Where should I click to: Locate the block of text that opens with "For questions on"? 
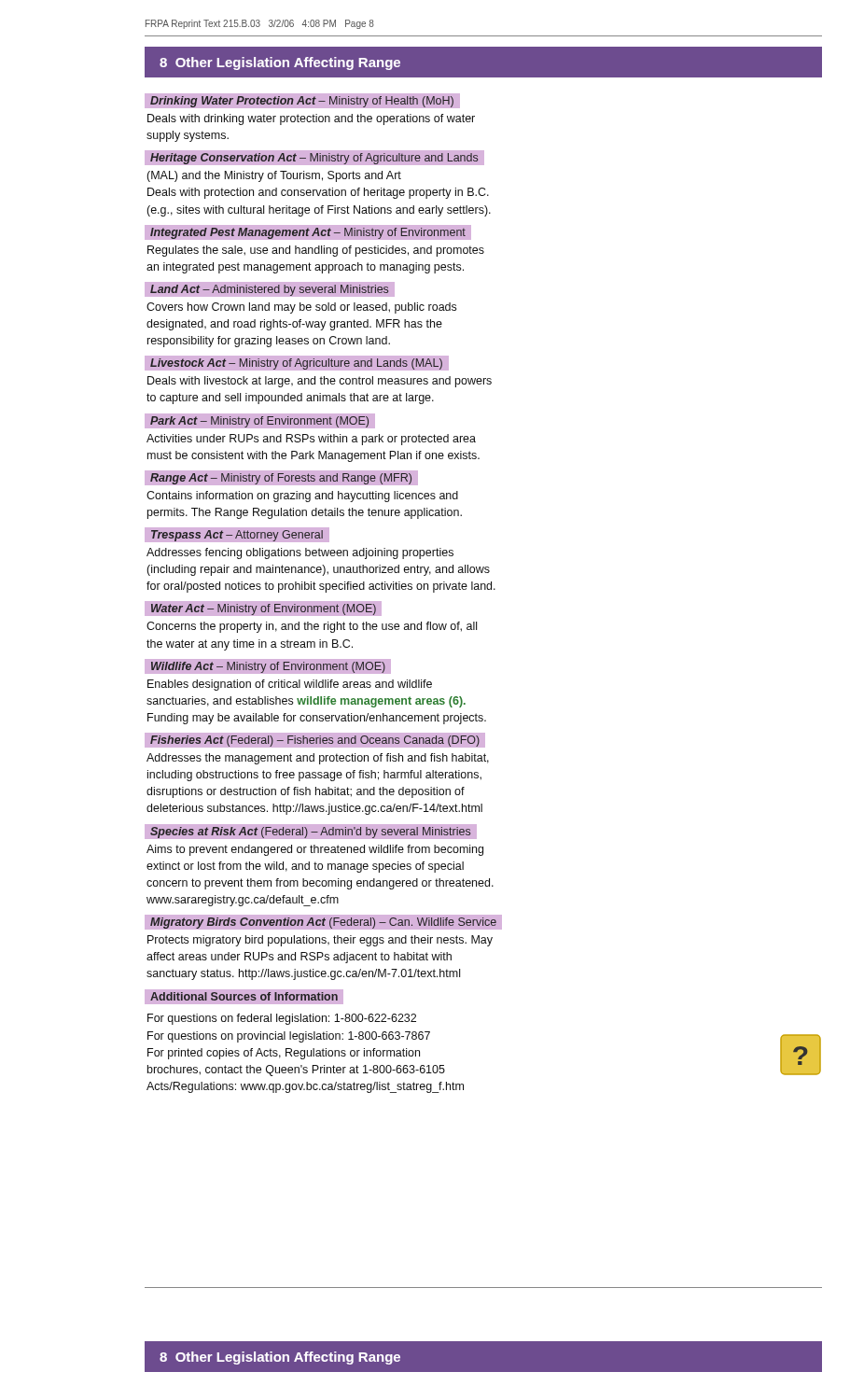tap(282, 1019)
